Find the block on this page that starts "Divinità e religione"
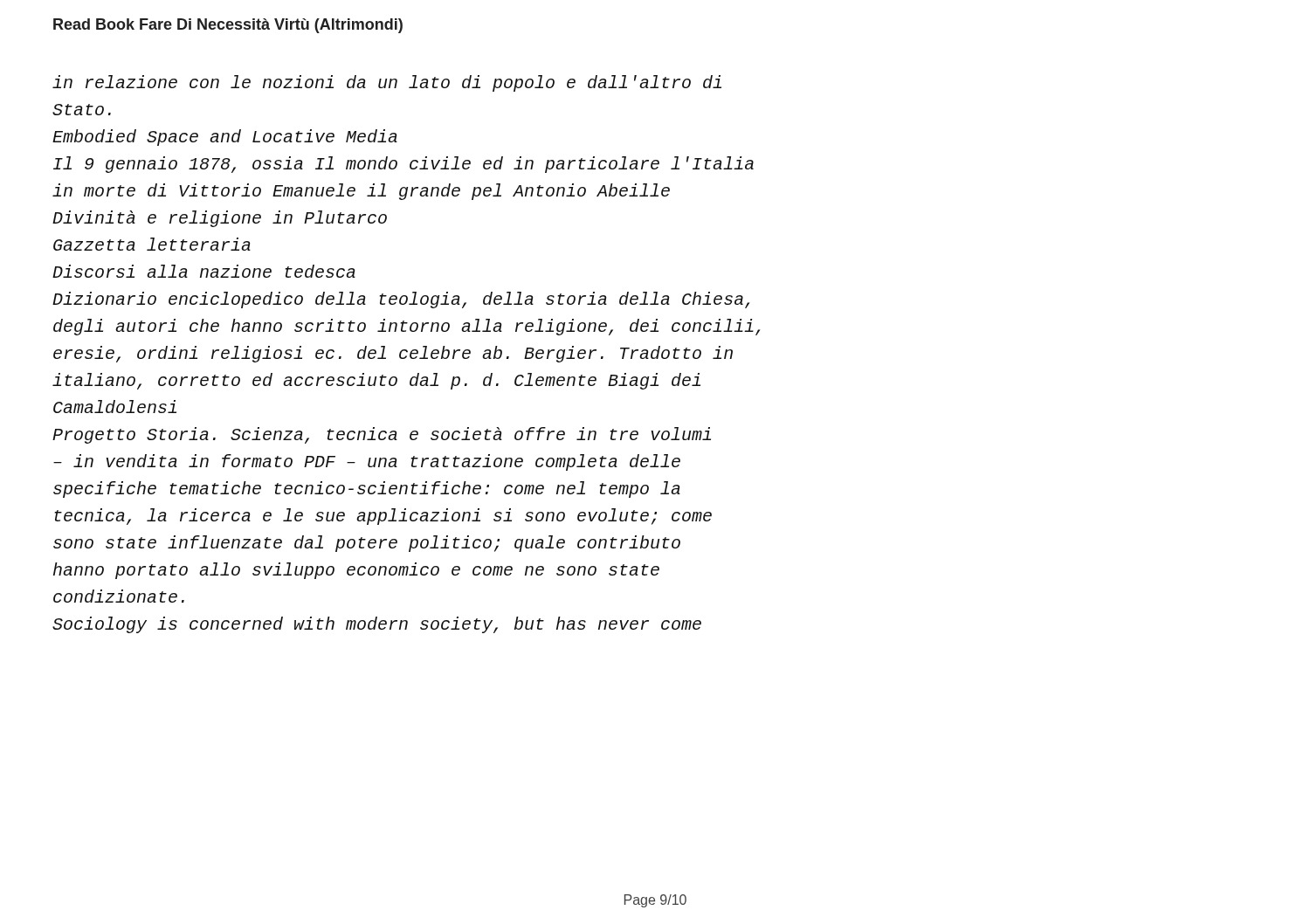 (220, 219)
